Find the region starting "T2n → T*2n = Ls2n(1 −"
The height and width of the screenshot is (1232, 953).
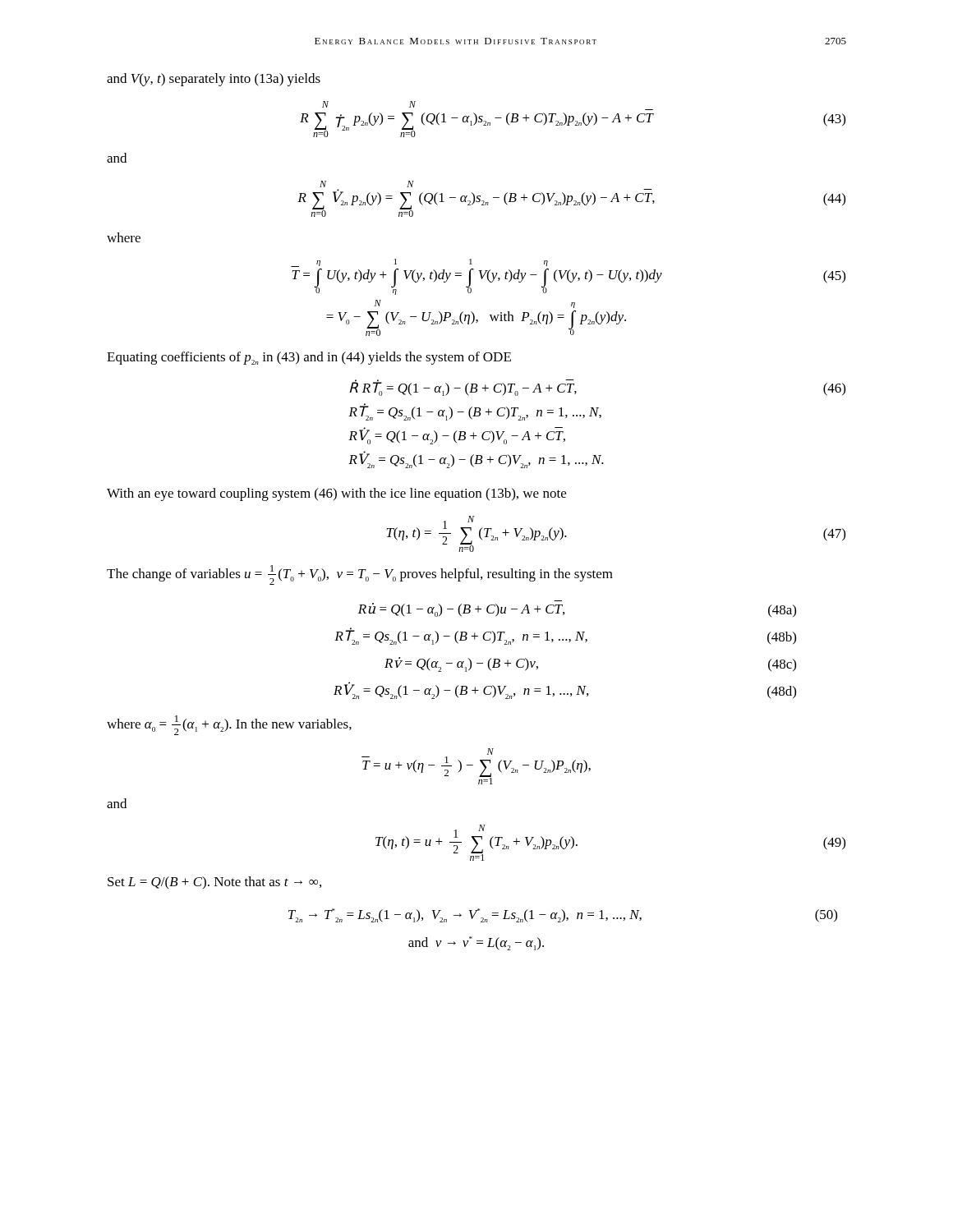(x=476, y=929)
